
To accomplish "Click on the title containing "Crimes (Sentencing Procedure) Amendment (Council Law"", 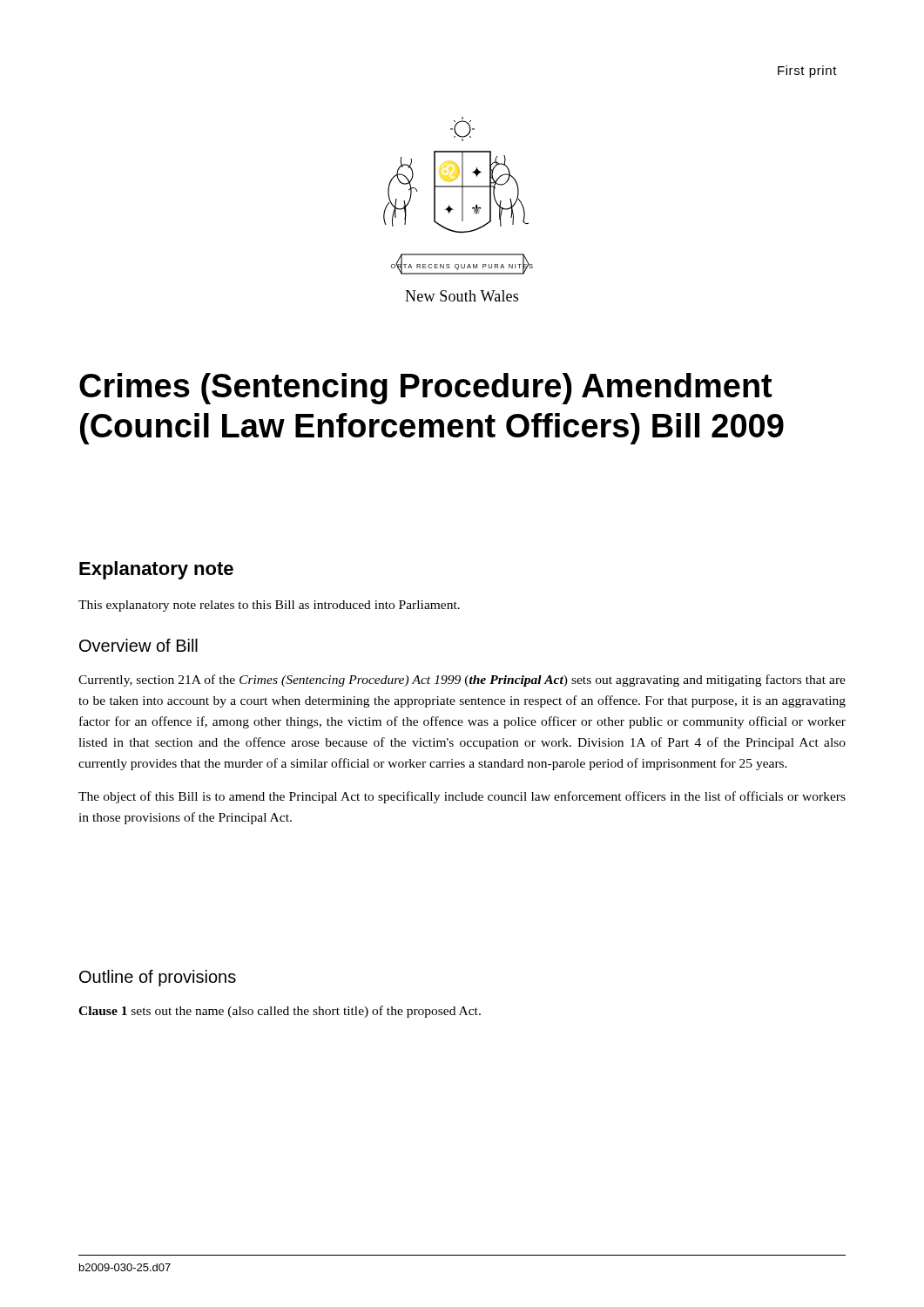I will tap(431, 406).
